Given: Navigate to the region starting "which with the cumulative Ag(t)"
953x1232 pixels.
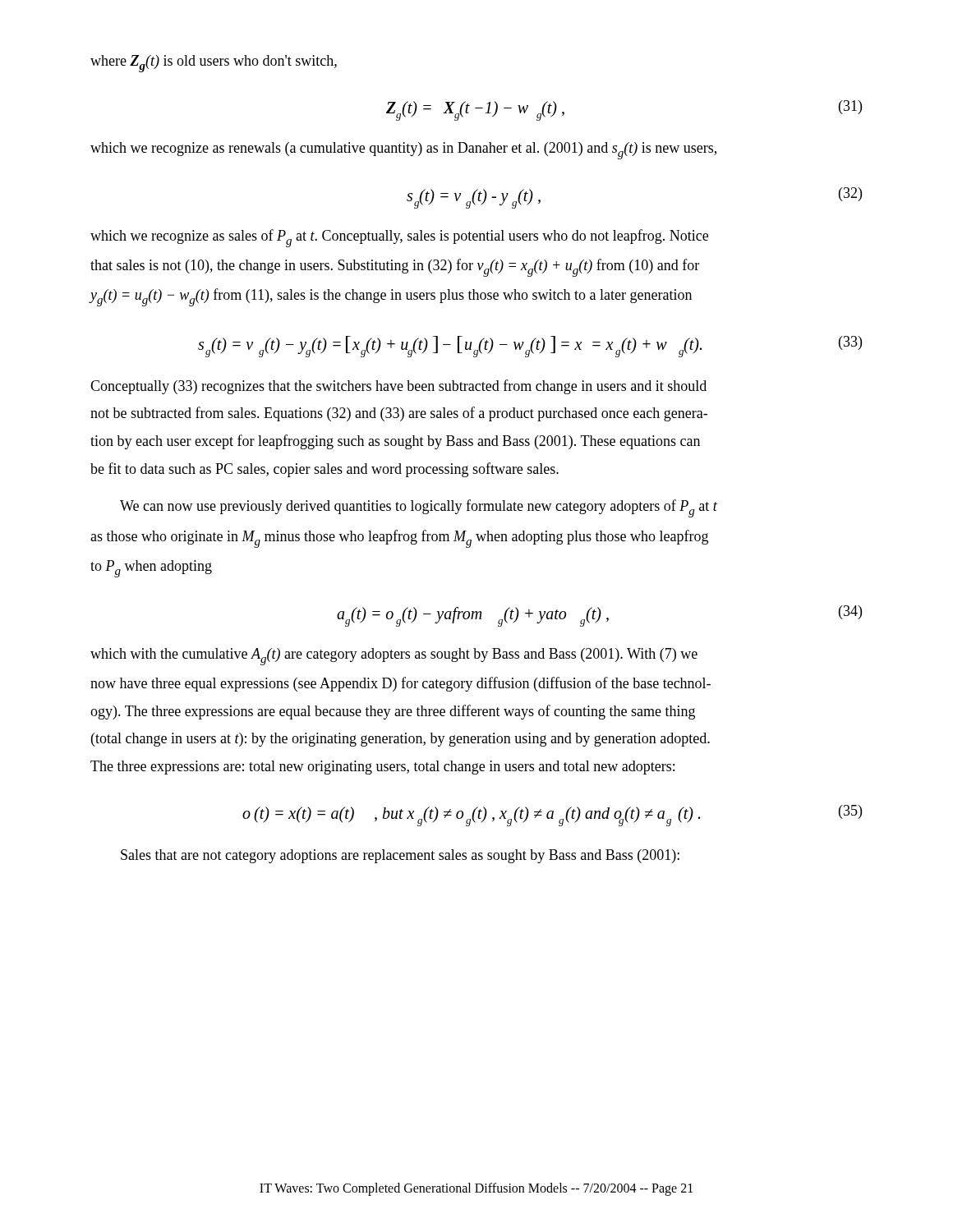Looking at the screenshot, I should 394,655.
